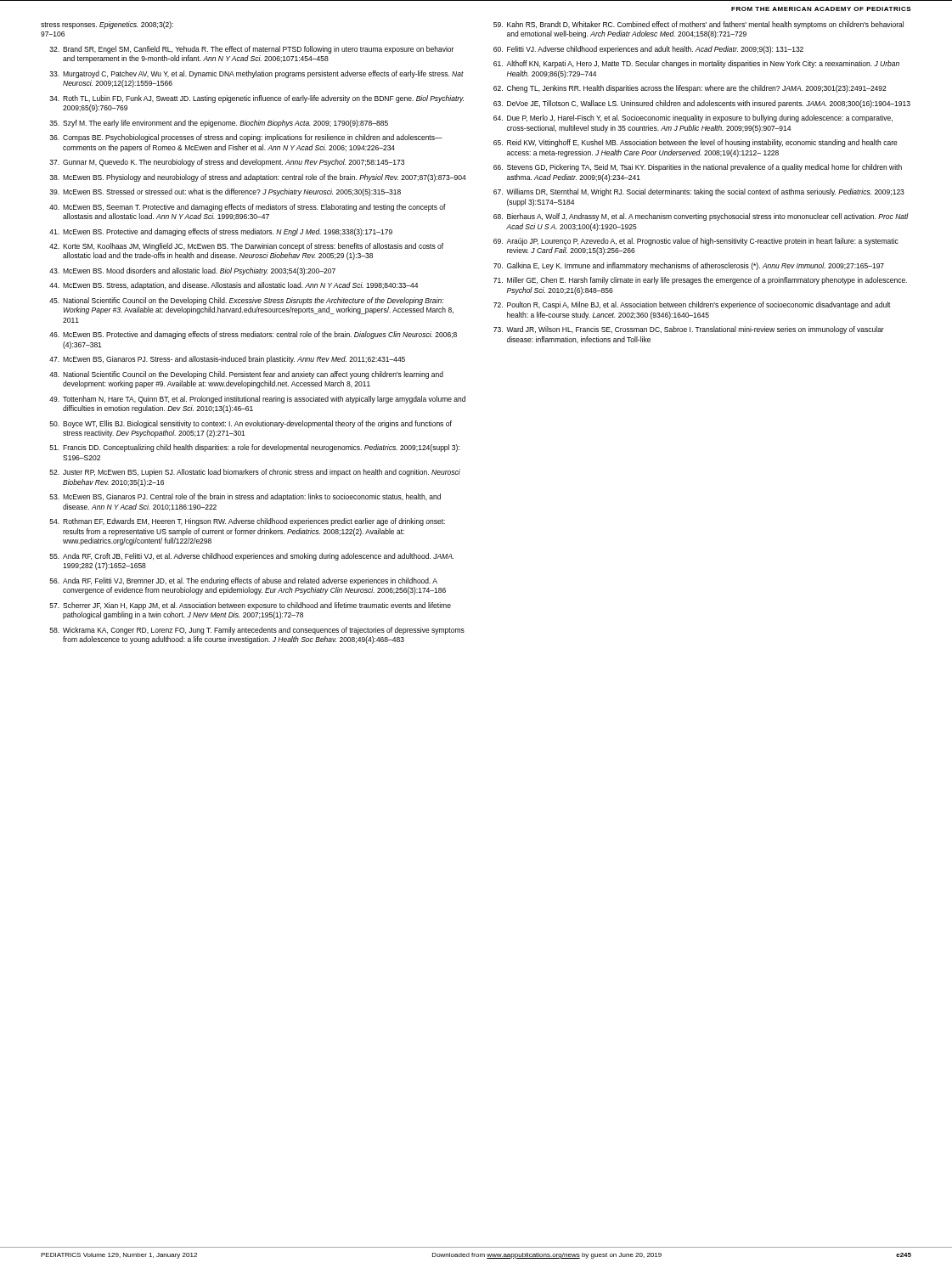Where is the passage that starts "55. Anda RF, Croft JB, Felitti"?
This screenshot has height=1274, width=952.
pyautogui.click(x=254, y=562)
